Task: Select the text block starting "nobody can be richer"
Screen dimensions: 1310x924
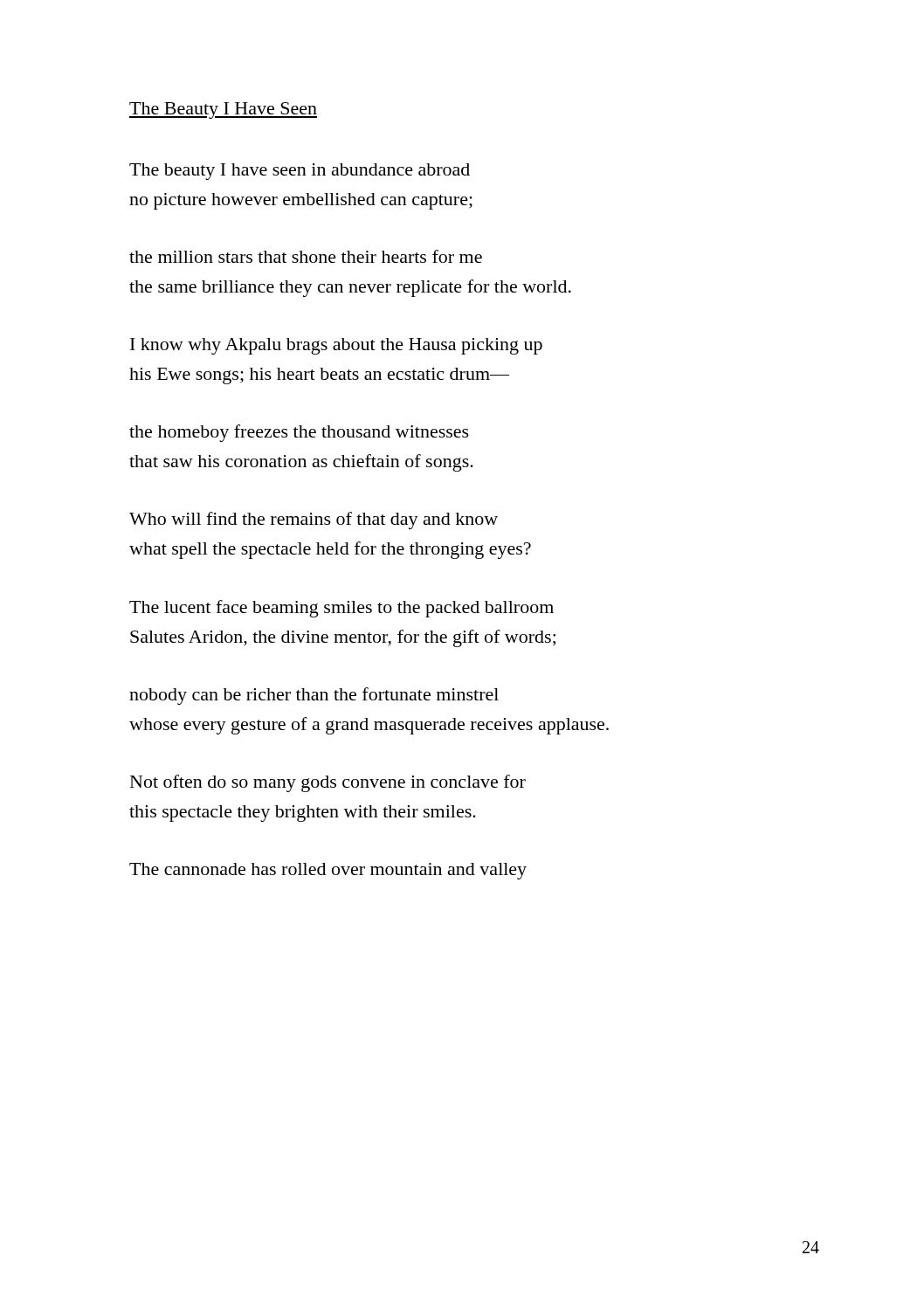Action: coord(370,708)
